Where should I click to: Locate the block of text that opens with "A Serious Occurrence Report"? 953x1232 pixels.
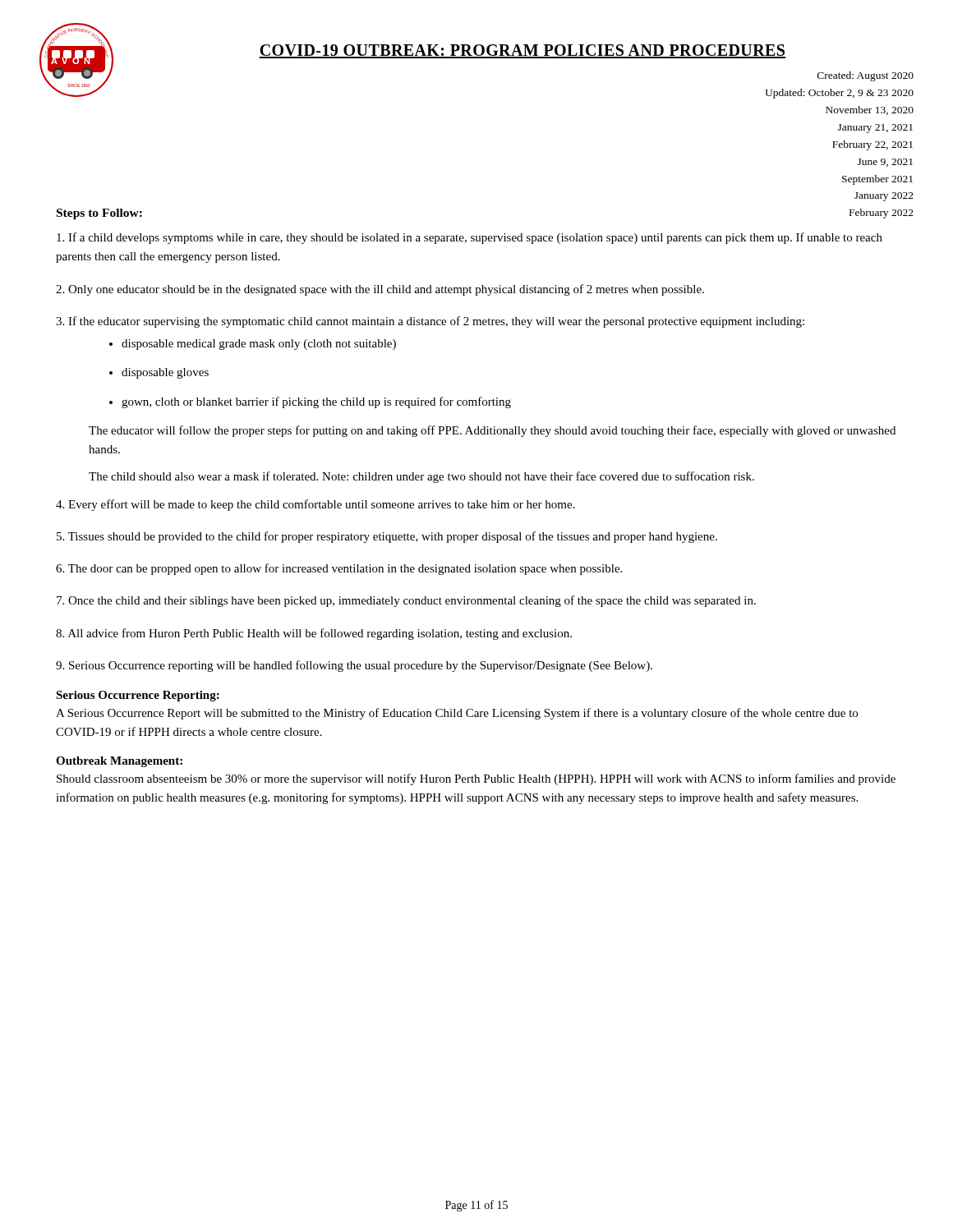click(457, 722)
